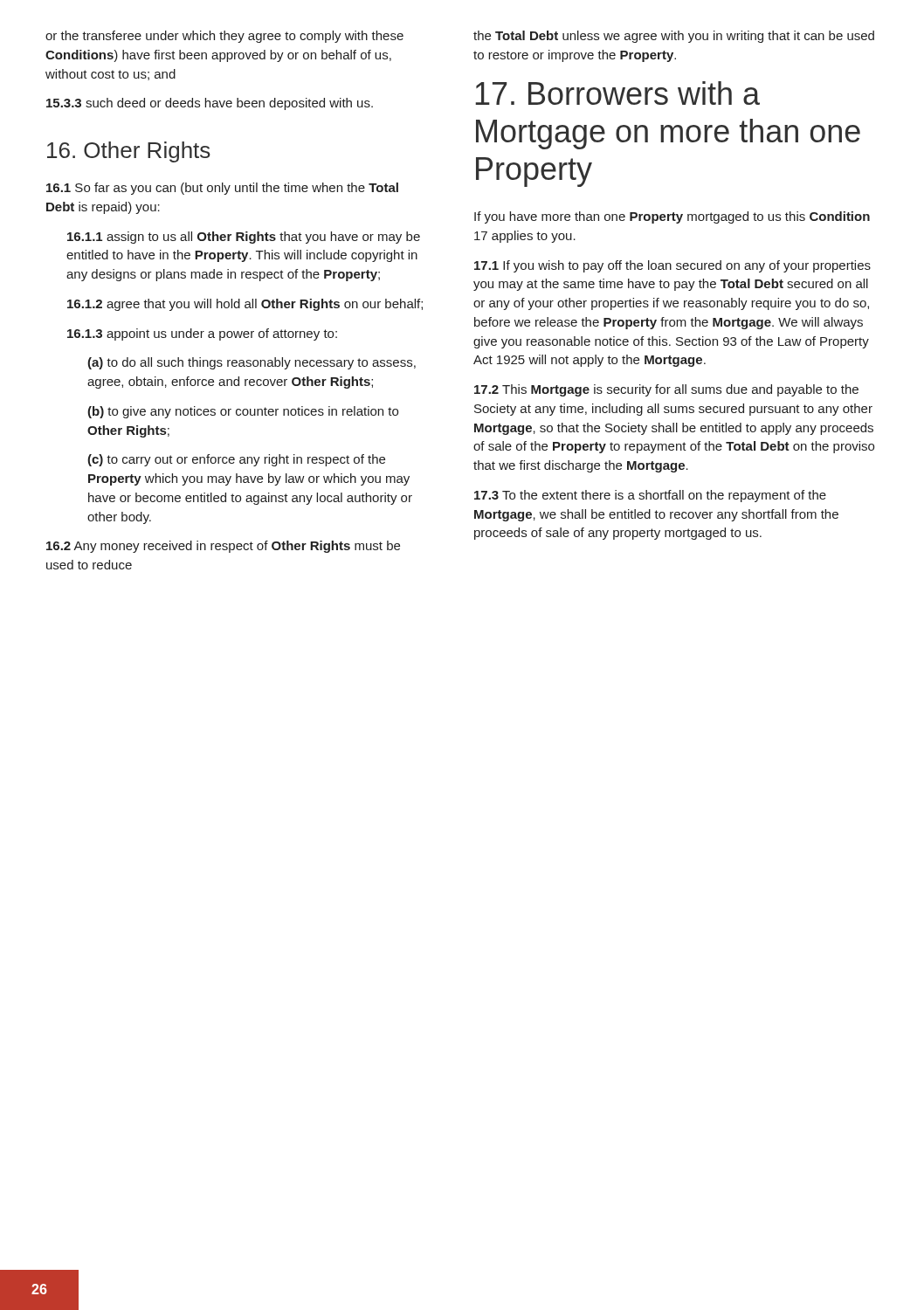Find the region starting "the Total Debt"
Screen dimensions: 1310x924
674,45
